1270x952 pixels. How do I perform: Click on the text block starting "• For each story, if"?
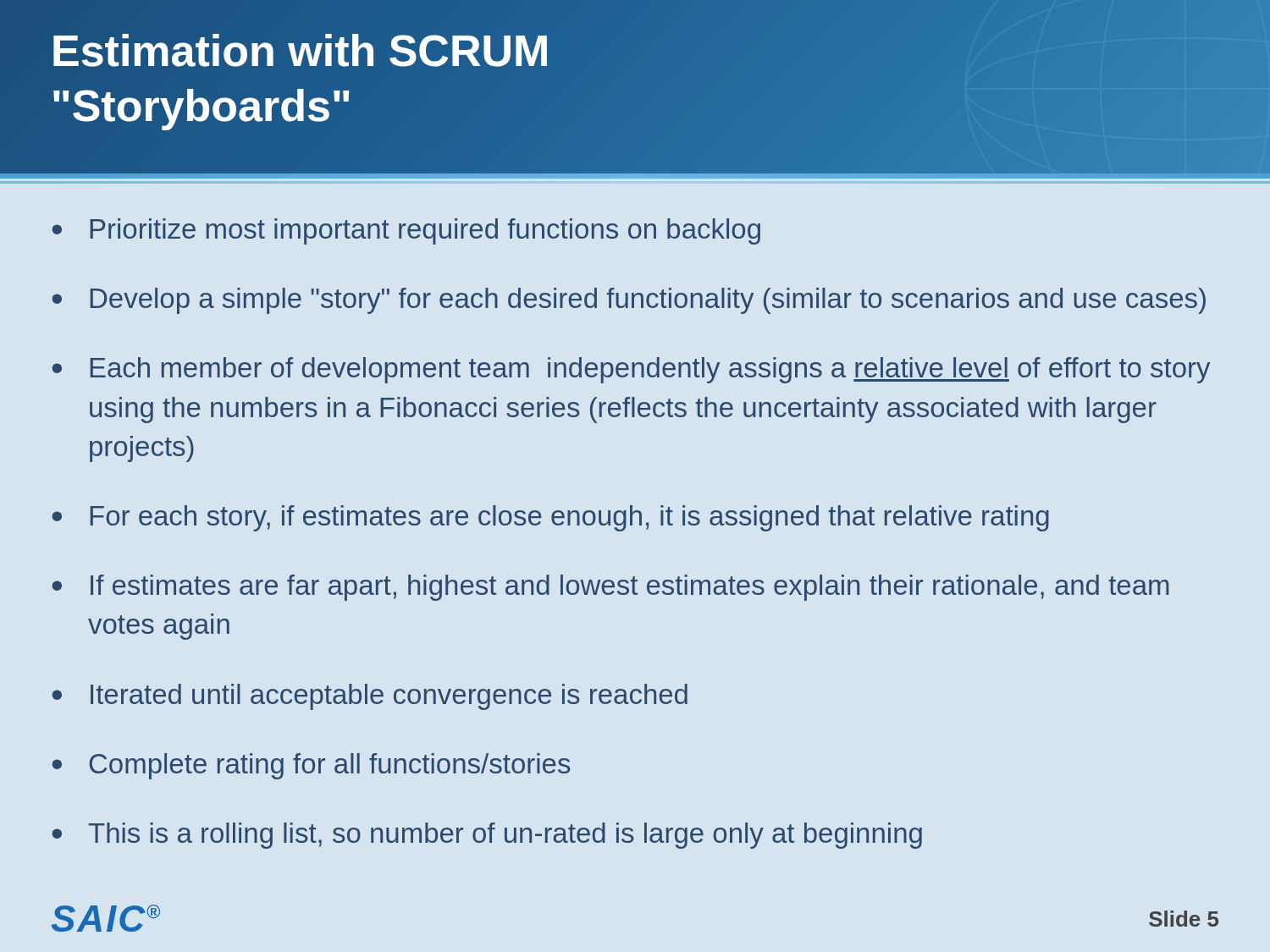(x=635, y=516)
